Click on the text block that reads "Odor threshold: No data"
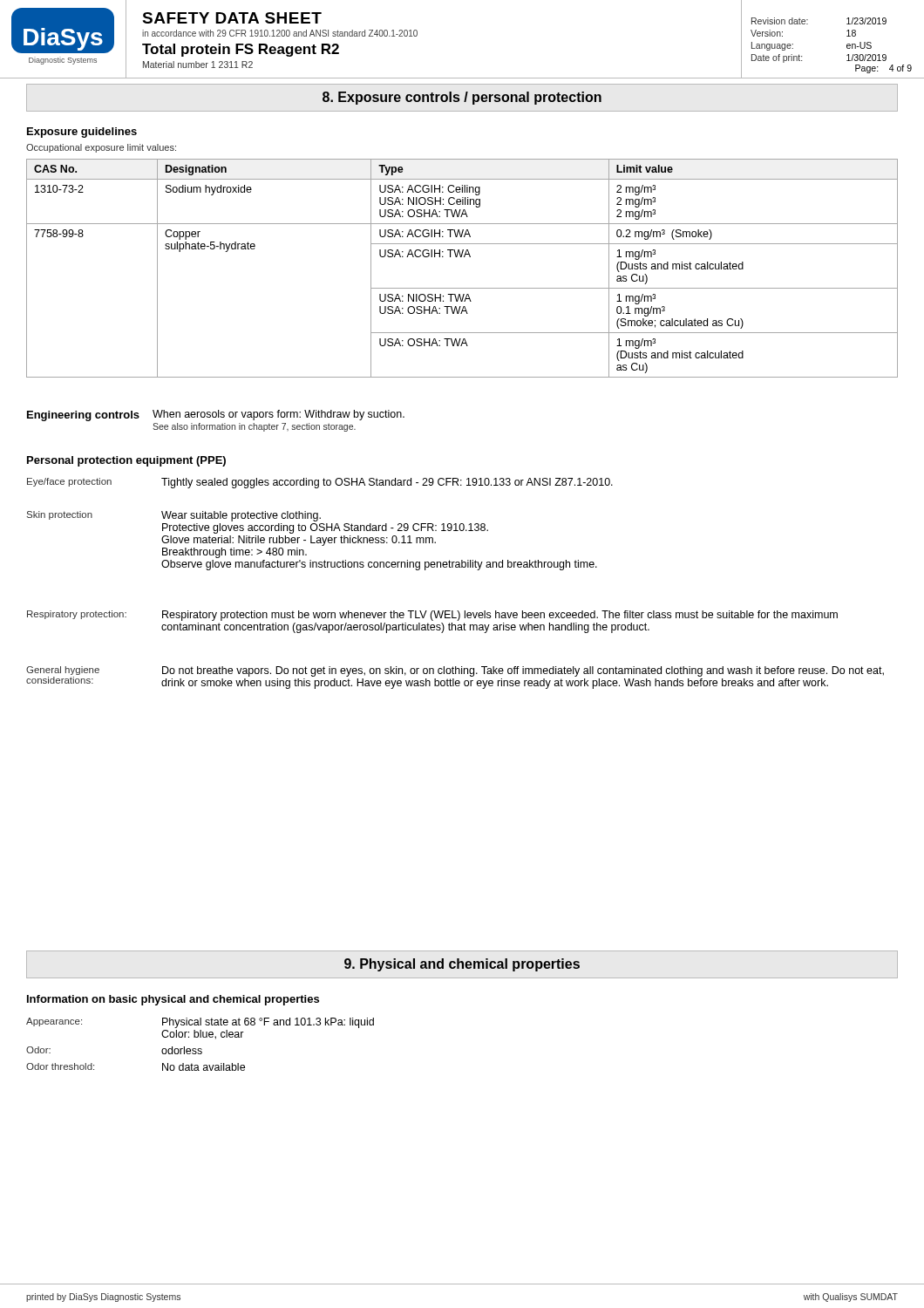The height and width of the screenshot is (1308, 924). 58,1067
